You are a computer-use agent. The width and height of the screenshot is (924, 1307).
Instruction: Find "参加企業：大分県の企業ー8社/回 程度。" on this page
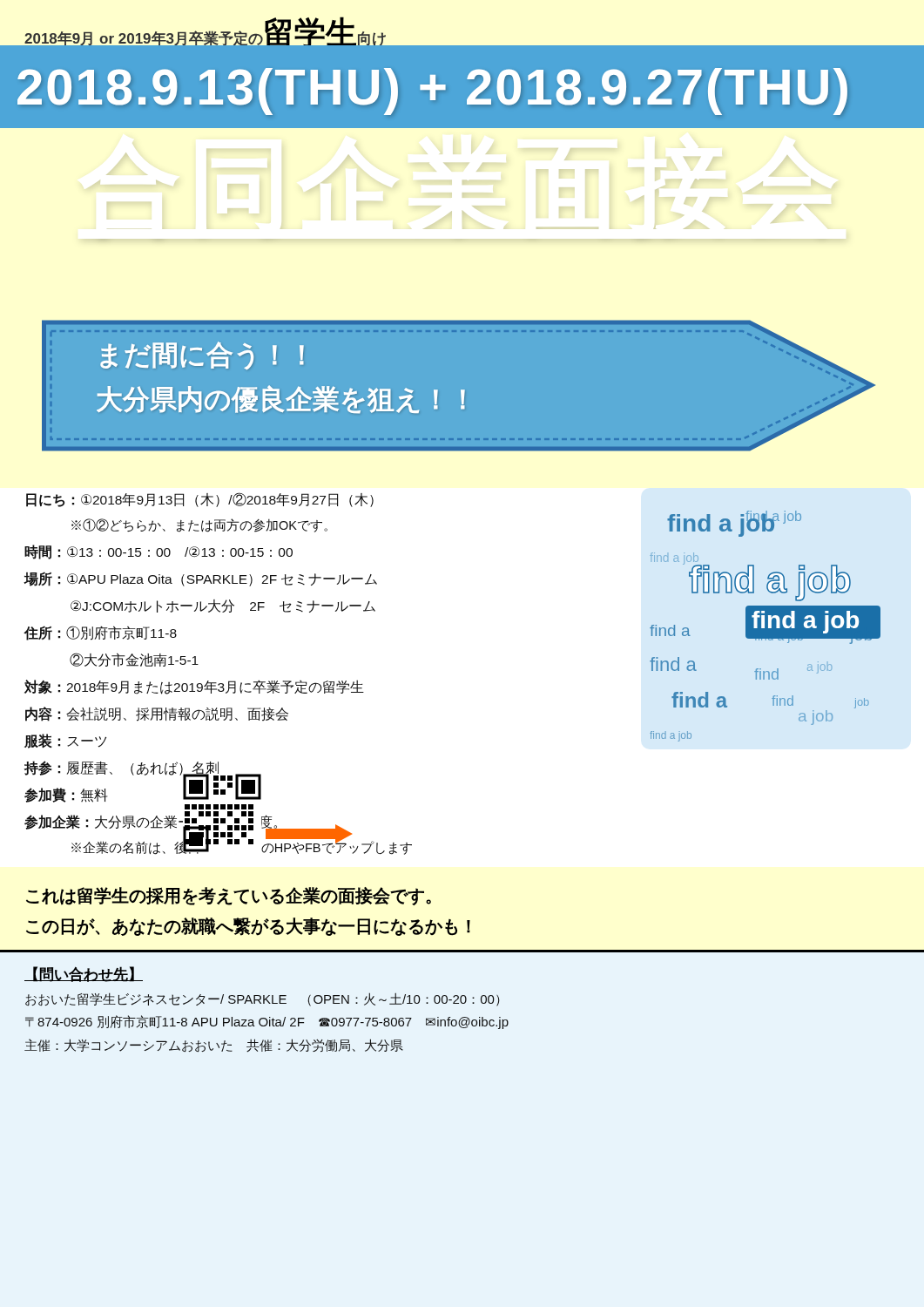[155, 822]
